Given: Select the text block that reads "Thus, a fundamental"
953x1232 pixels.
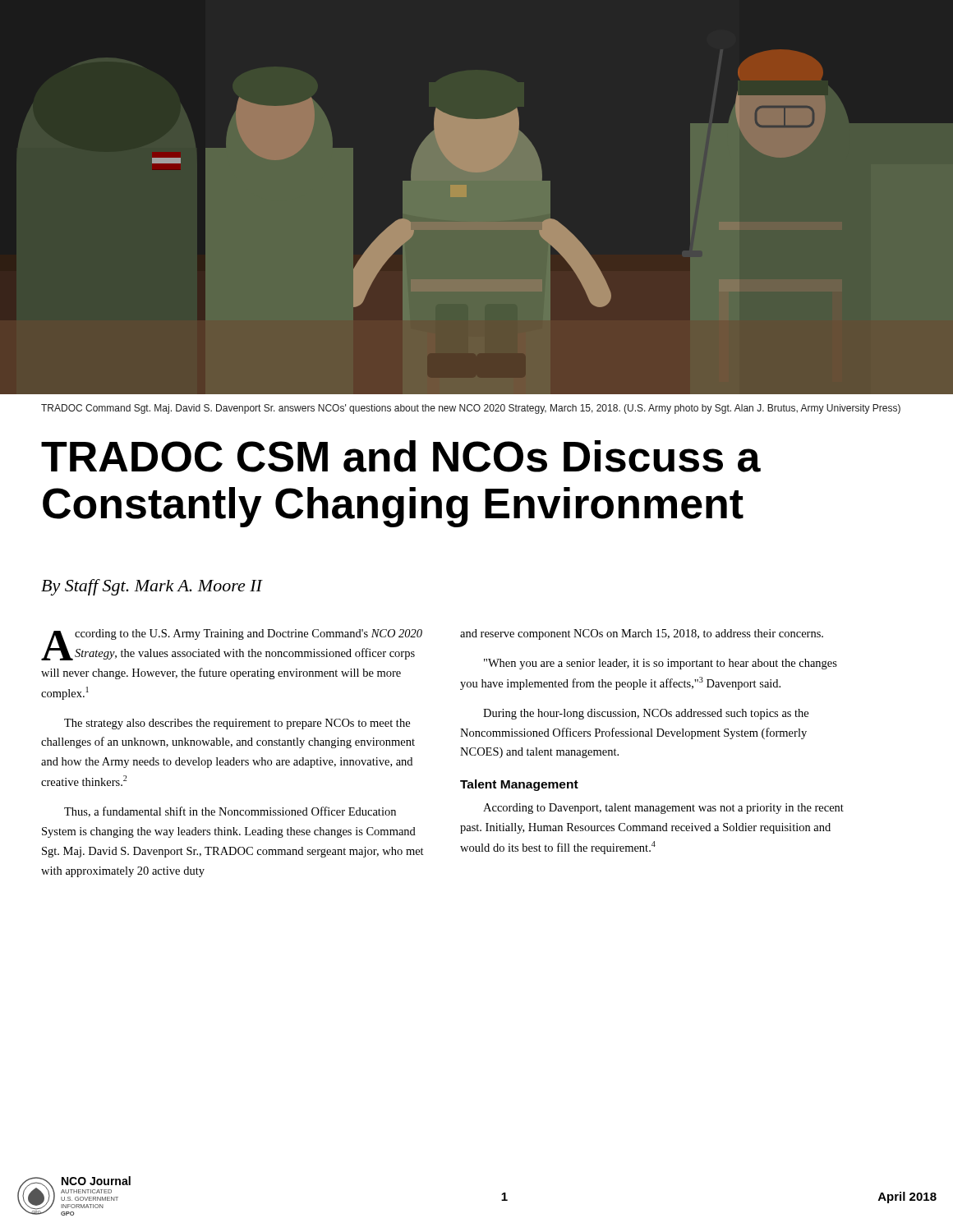Looking at the screenshot, I should (x=232, y=841).
